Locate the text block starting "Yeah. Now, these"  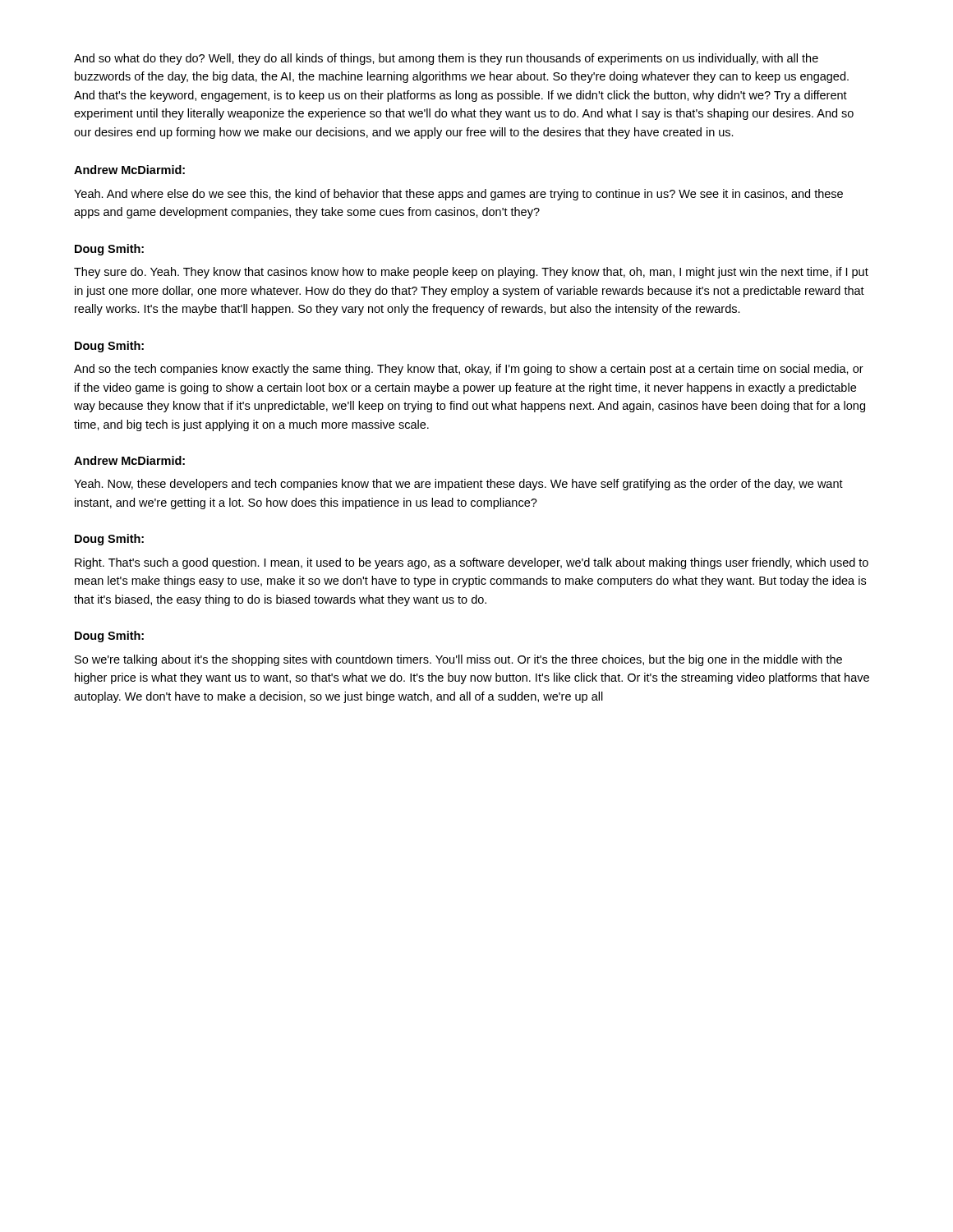coord(458,493)
